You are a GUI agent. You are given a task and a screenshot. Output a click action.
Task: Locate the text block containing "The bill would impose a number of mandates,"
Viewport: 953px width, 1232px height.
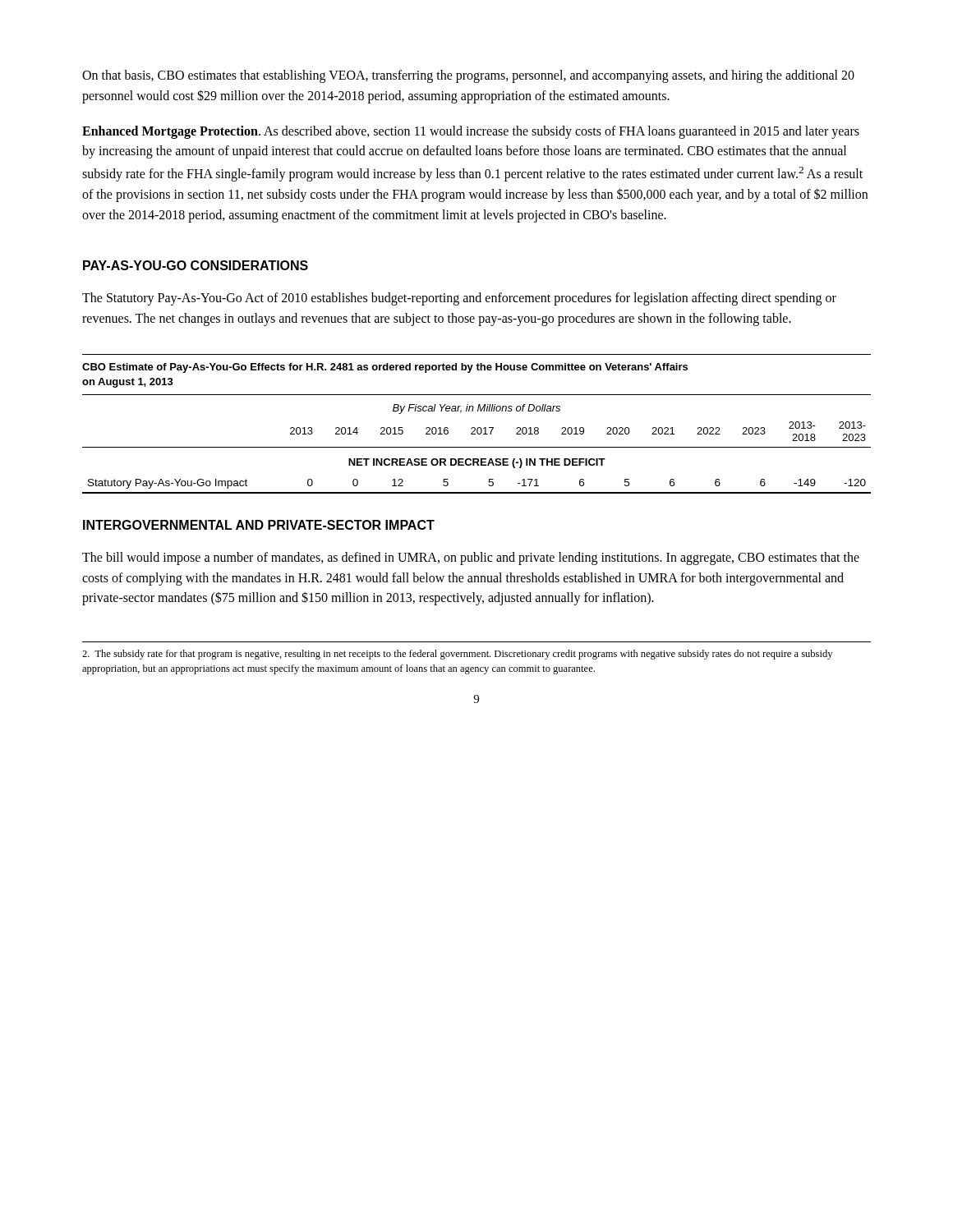[x=471, y=578]
